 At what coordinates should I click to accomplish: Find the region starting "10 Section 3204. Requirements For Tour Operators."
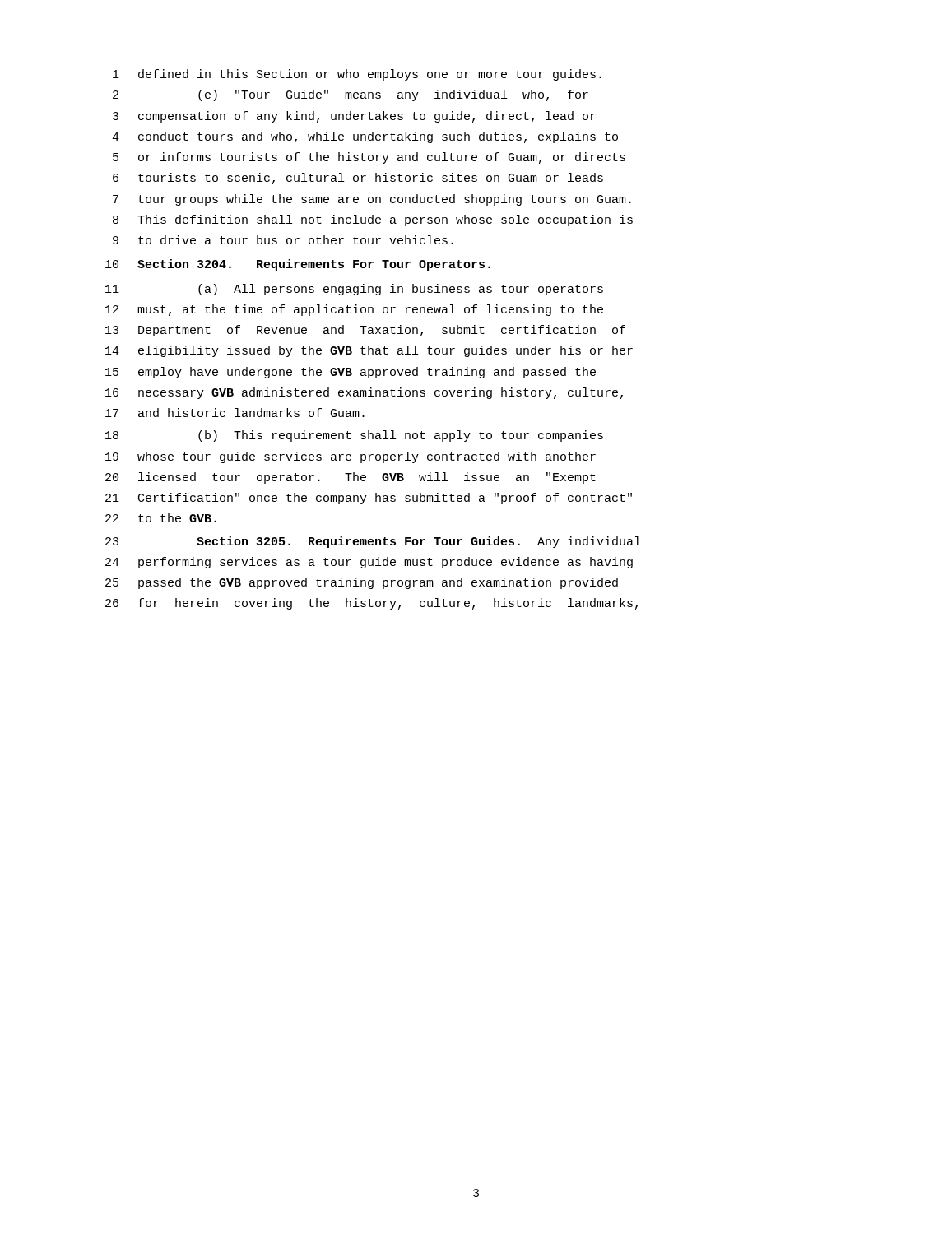476,266
